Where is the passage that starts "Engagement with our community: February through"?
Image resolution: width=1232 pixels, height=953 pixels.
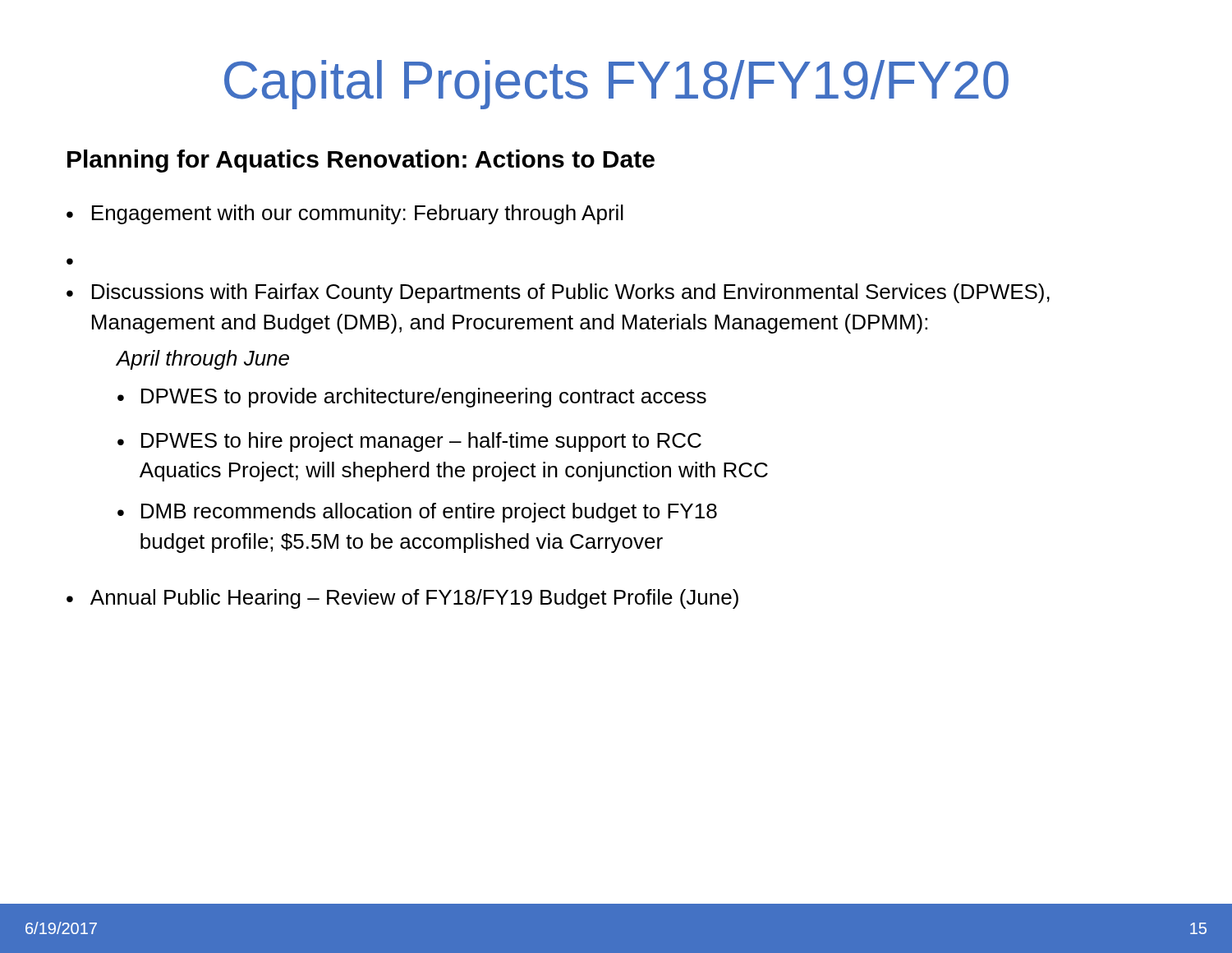tap(357, 213)
